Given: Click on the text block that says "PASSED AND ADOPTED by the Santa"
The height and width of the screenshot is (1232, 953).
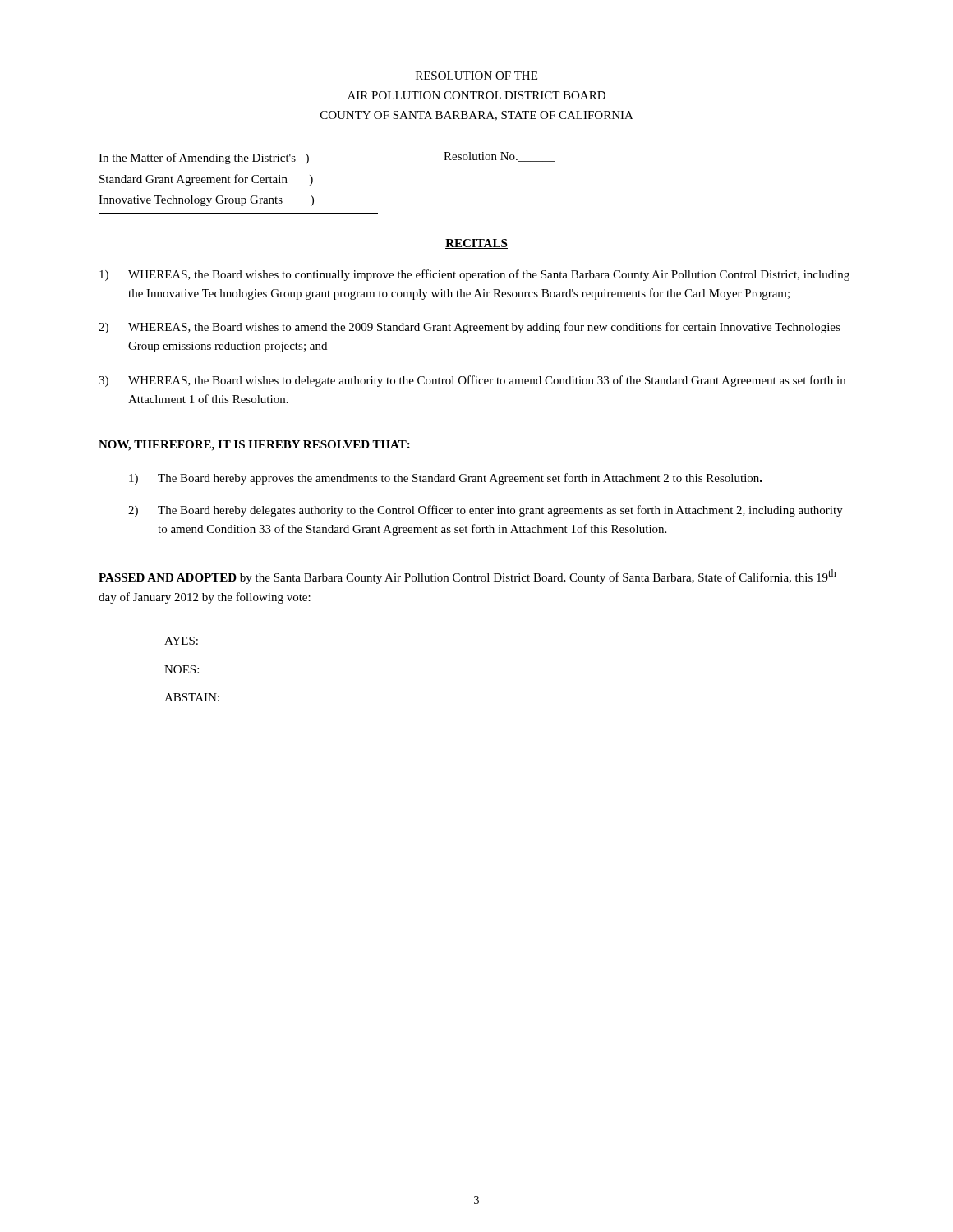Looking at the screenshot, I should tap(467, 586).
